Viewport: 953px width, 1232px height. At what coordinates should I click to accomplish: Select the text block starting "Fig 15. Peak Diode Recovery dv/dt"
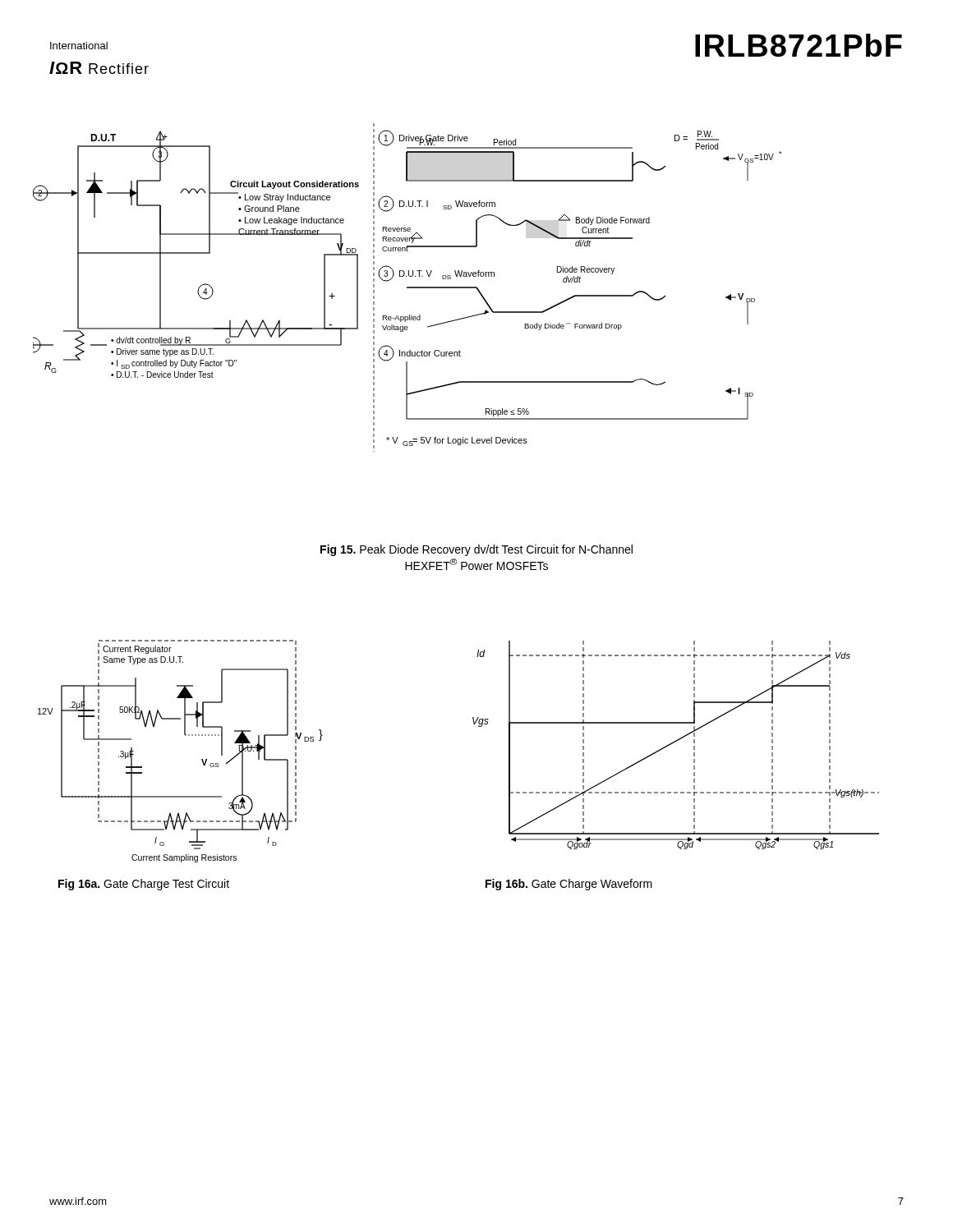tap(476, 558)
